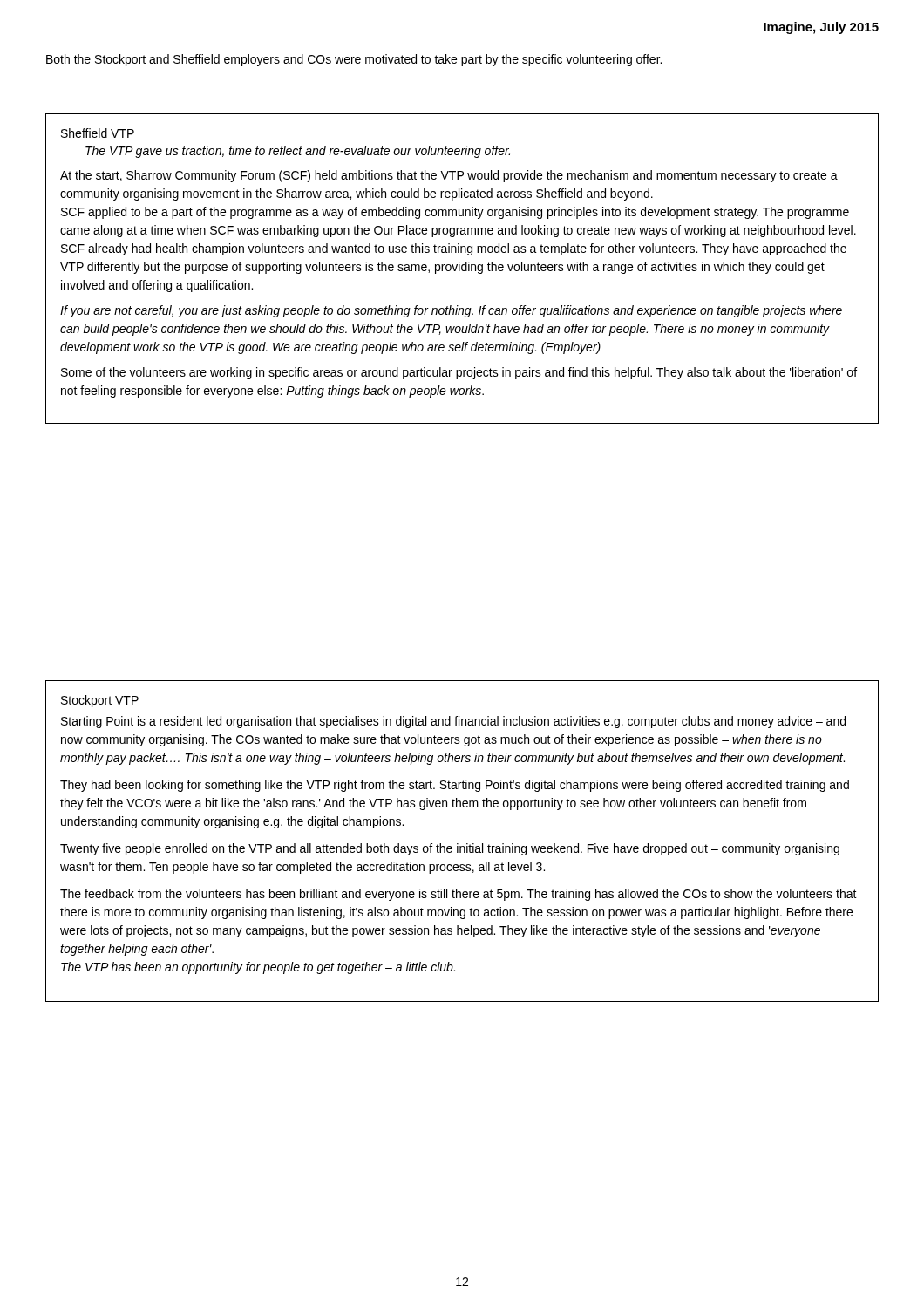Select the text block that reads "Both the Stockport and Sheffield"
This screenshot has width=924, height=1308.
(x=354, y=59)
